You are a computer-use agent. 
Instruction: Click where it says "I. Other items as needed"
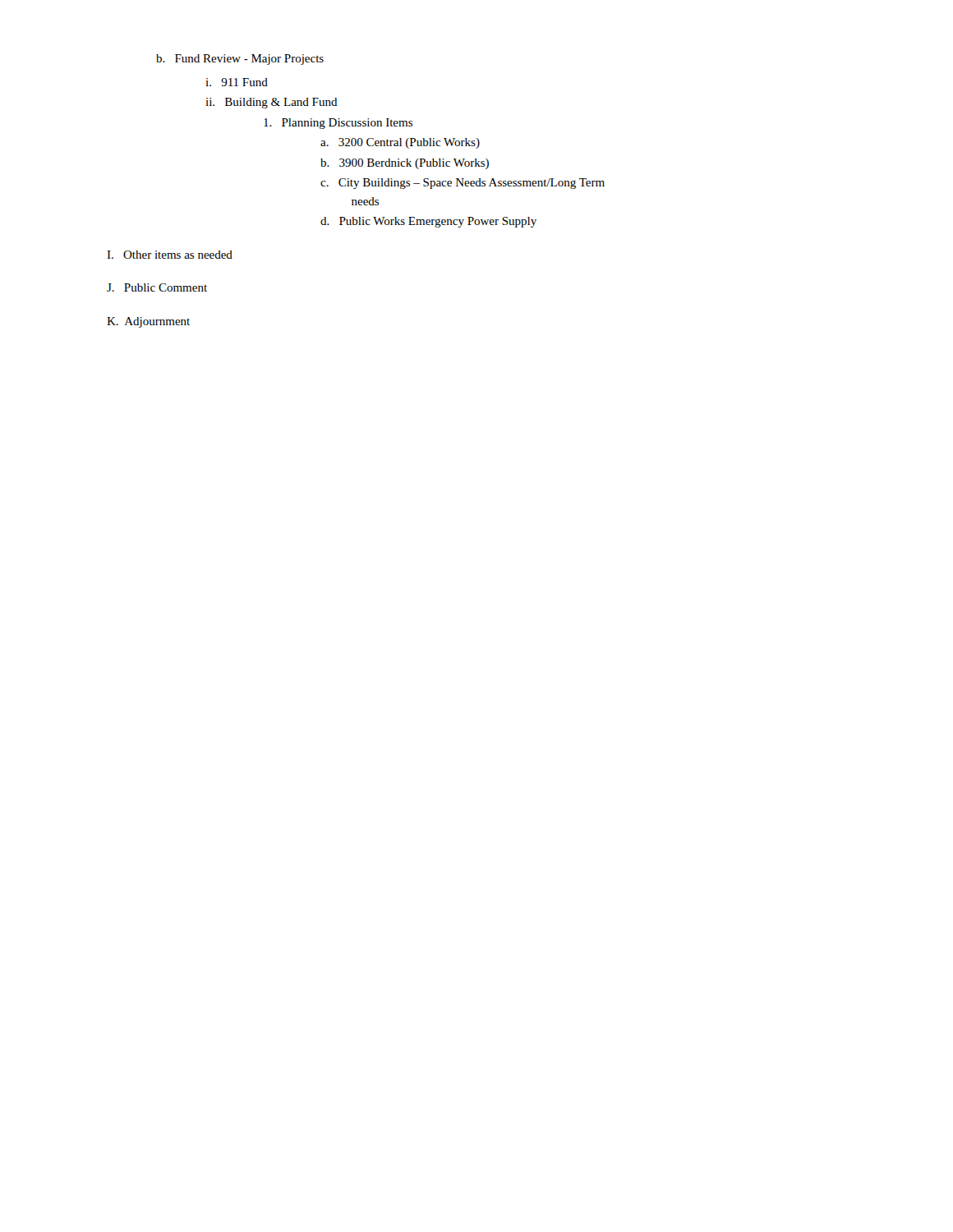pyautogui.click(x=170, y=254)
